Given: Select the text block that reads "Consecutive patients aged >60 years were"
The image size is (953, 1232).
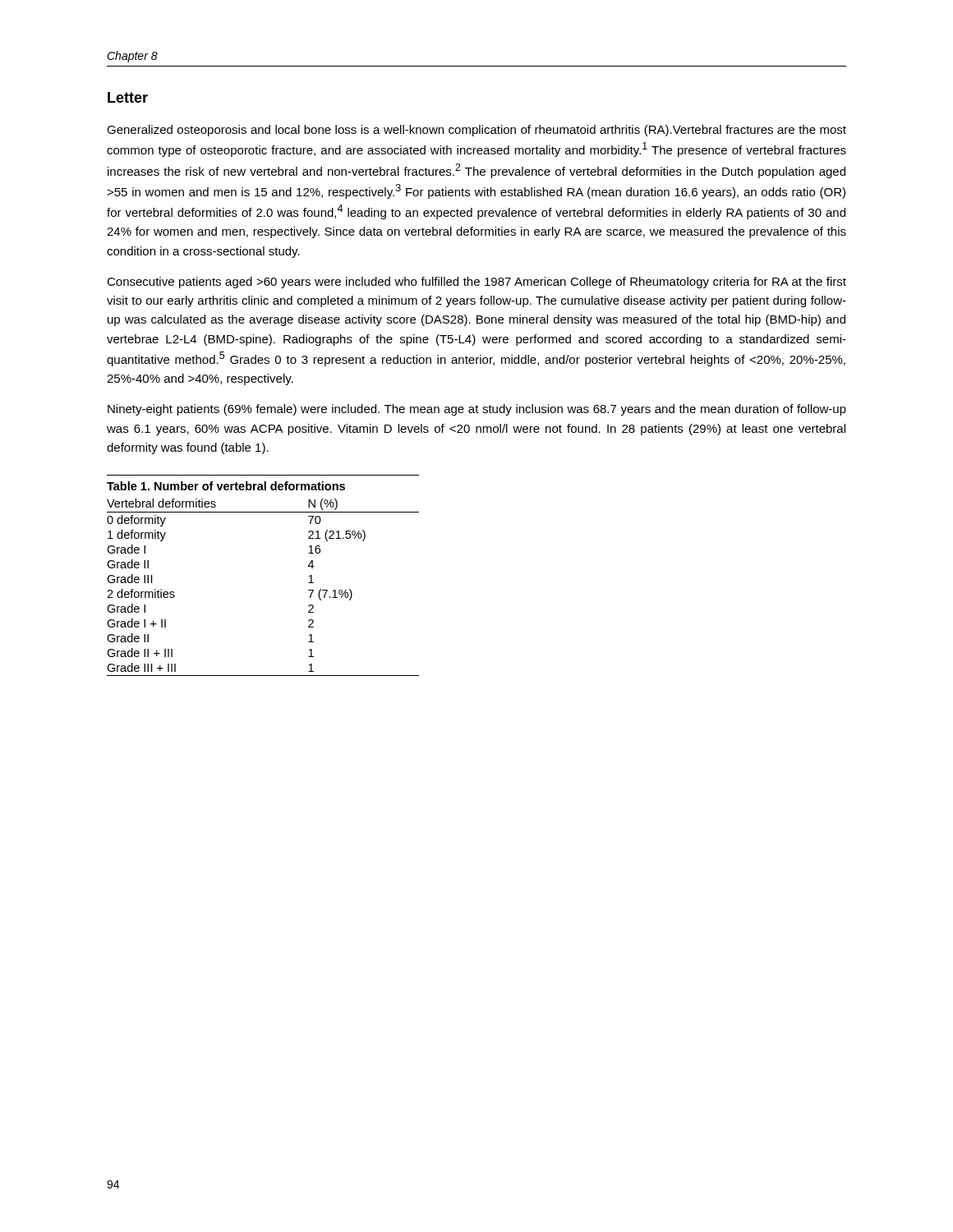Looking at the screenshot, I should pos(476,330).
